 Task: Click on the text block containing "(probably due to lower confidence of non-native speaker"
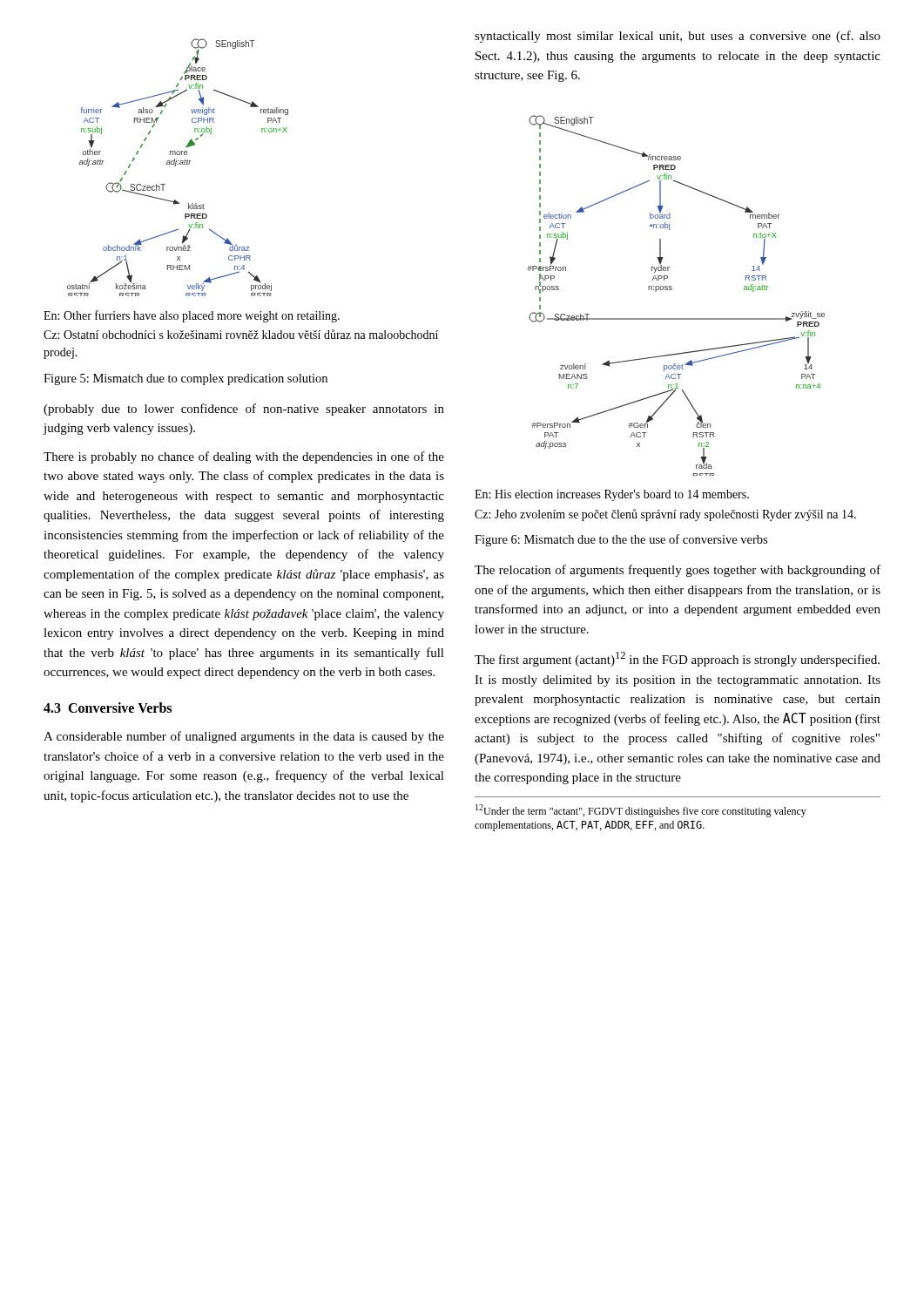(244, 418)
